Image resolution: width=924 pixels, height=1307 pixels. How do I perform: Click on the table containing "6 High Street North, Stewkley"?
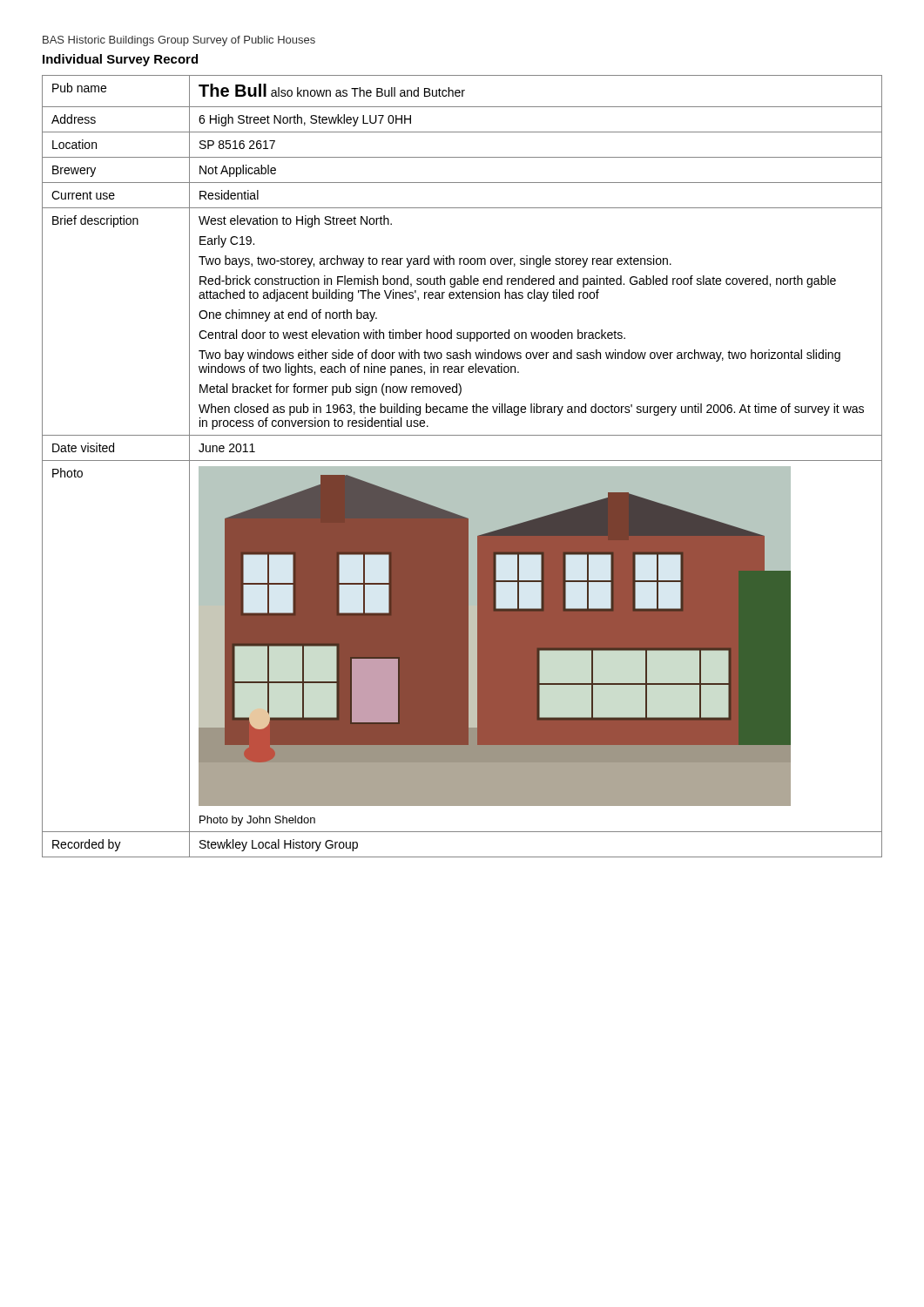(462, 466)
